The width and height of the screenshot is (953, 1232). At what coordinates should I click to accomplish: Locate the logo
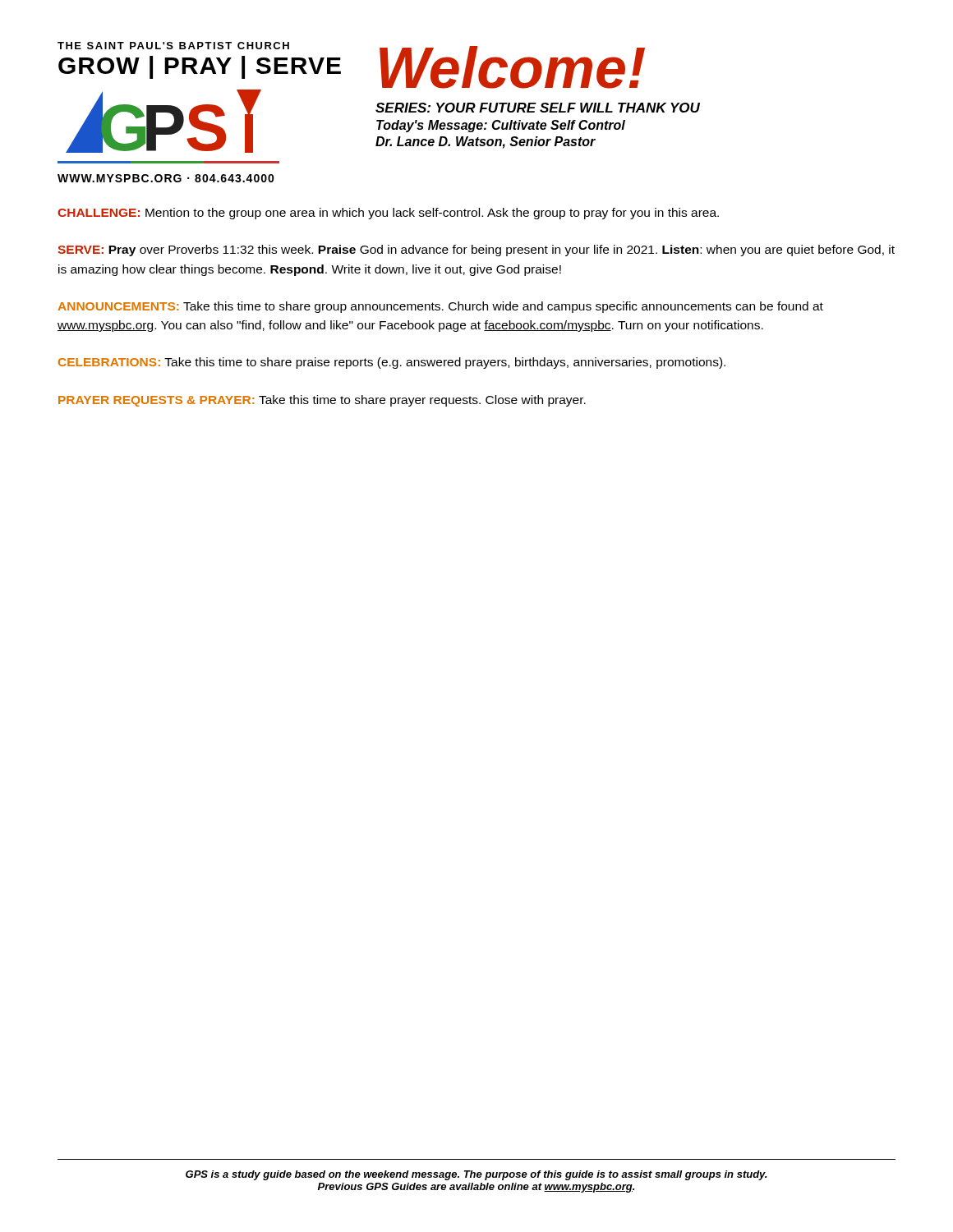200,101
